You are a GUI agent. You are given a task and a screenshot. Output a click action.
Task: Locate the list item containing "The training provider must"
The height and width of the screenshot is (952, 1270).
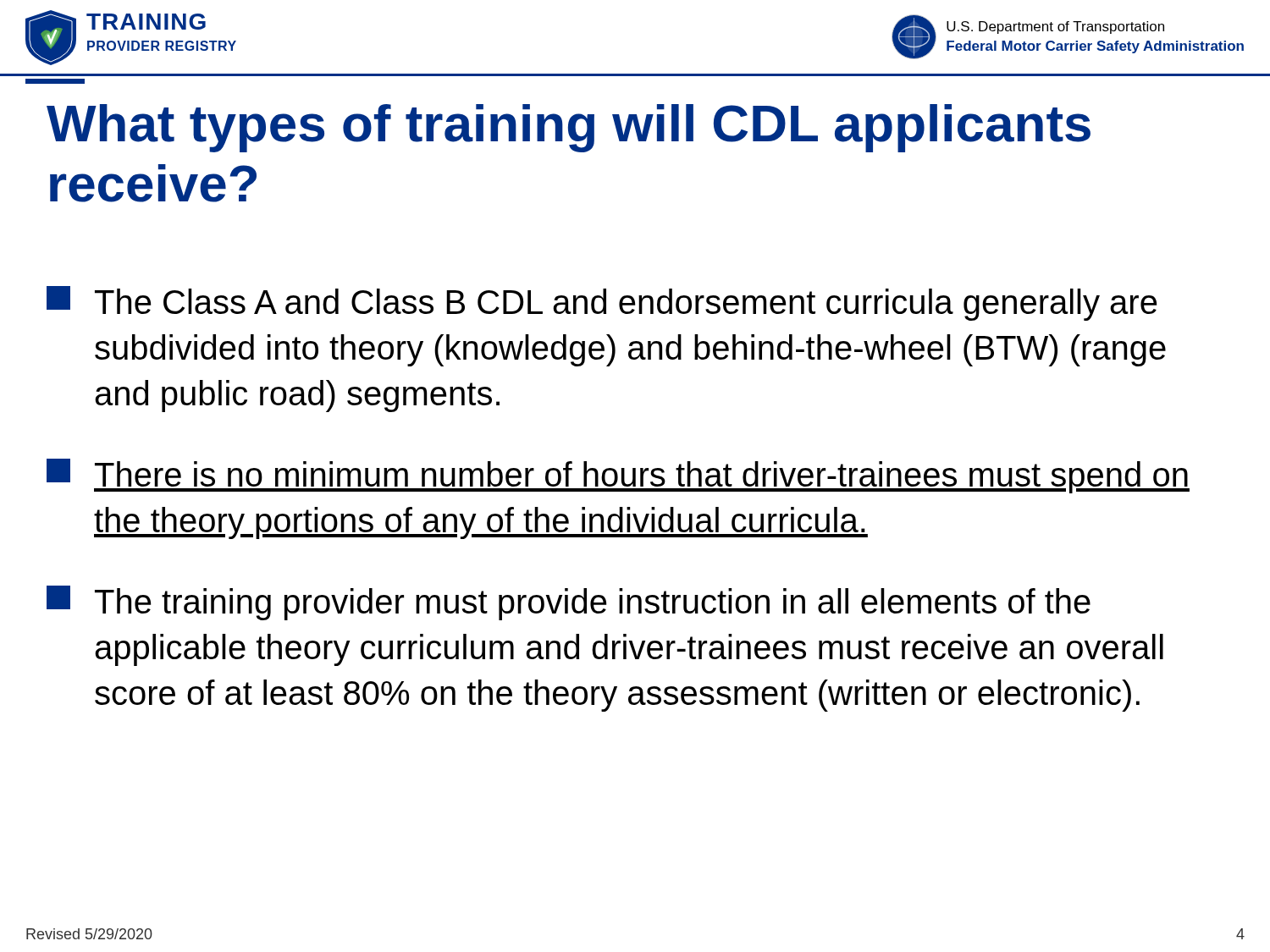pos(635,647)
